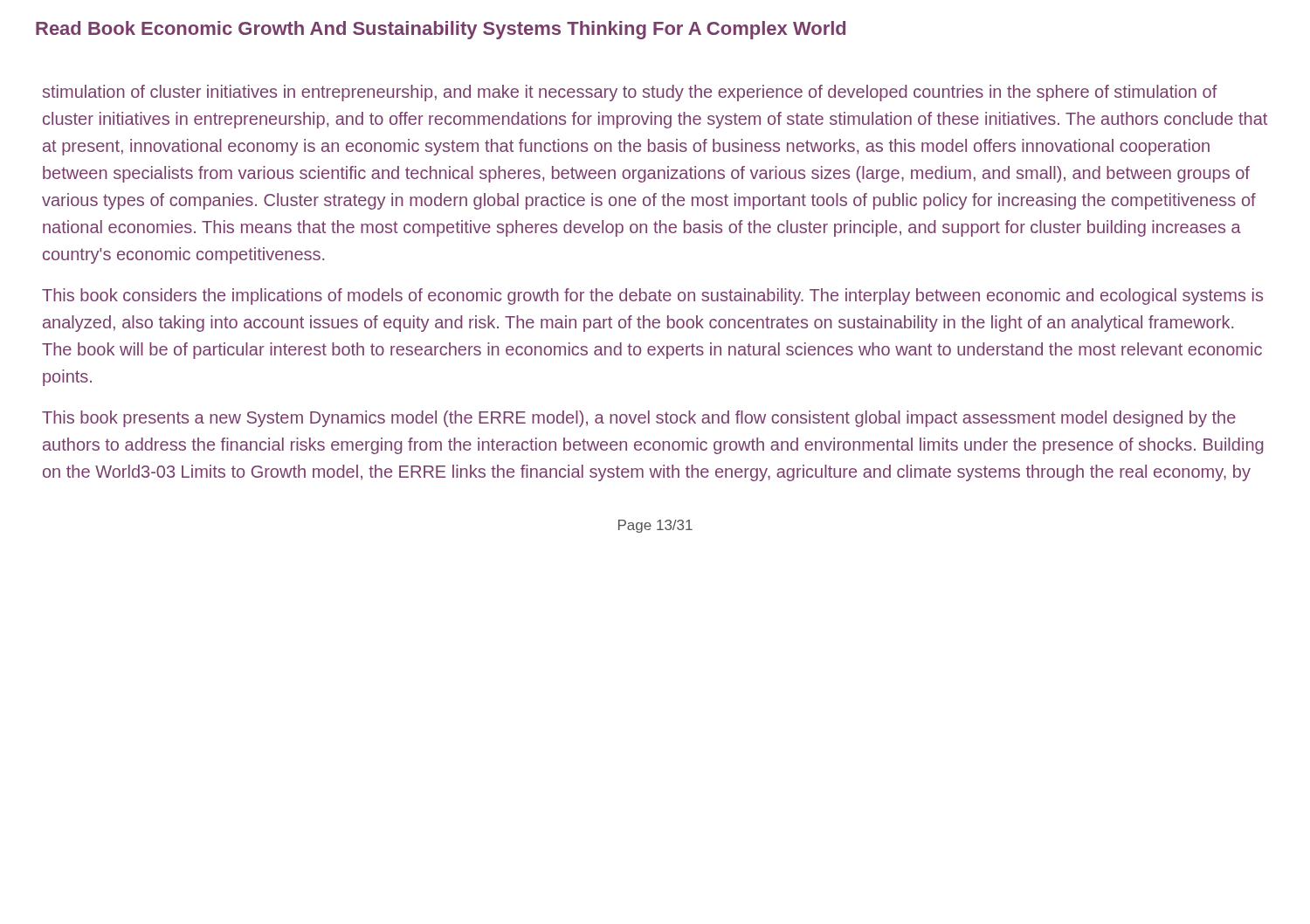
Task: Select the text block that says "stimulation of cluster initiatives in entrepreneurship, and"
Action: pos(655,173)
